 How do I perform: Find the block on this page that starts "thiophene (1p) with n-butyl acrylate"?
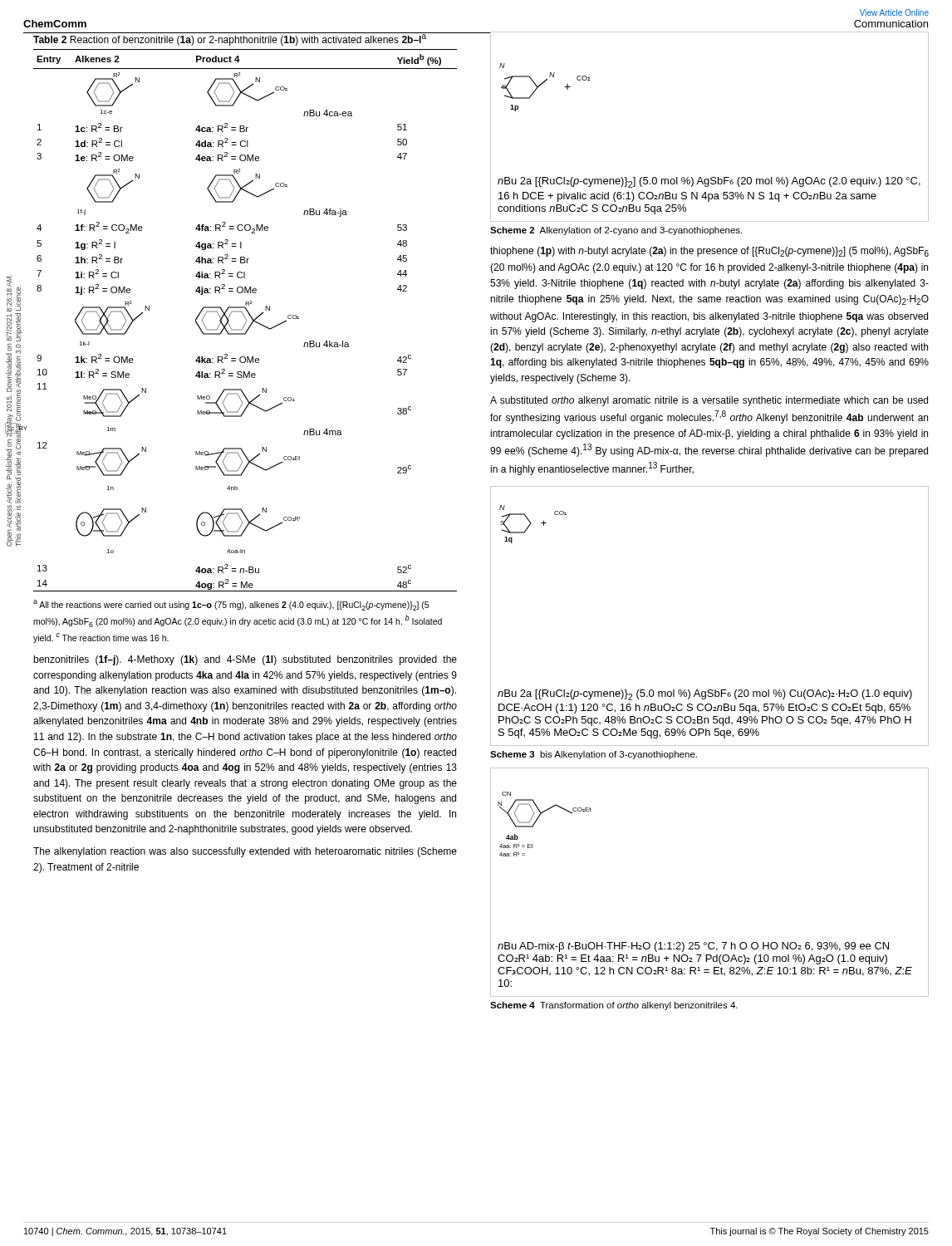coord(709,314)
